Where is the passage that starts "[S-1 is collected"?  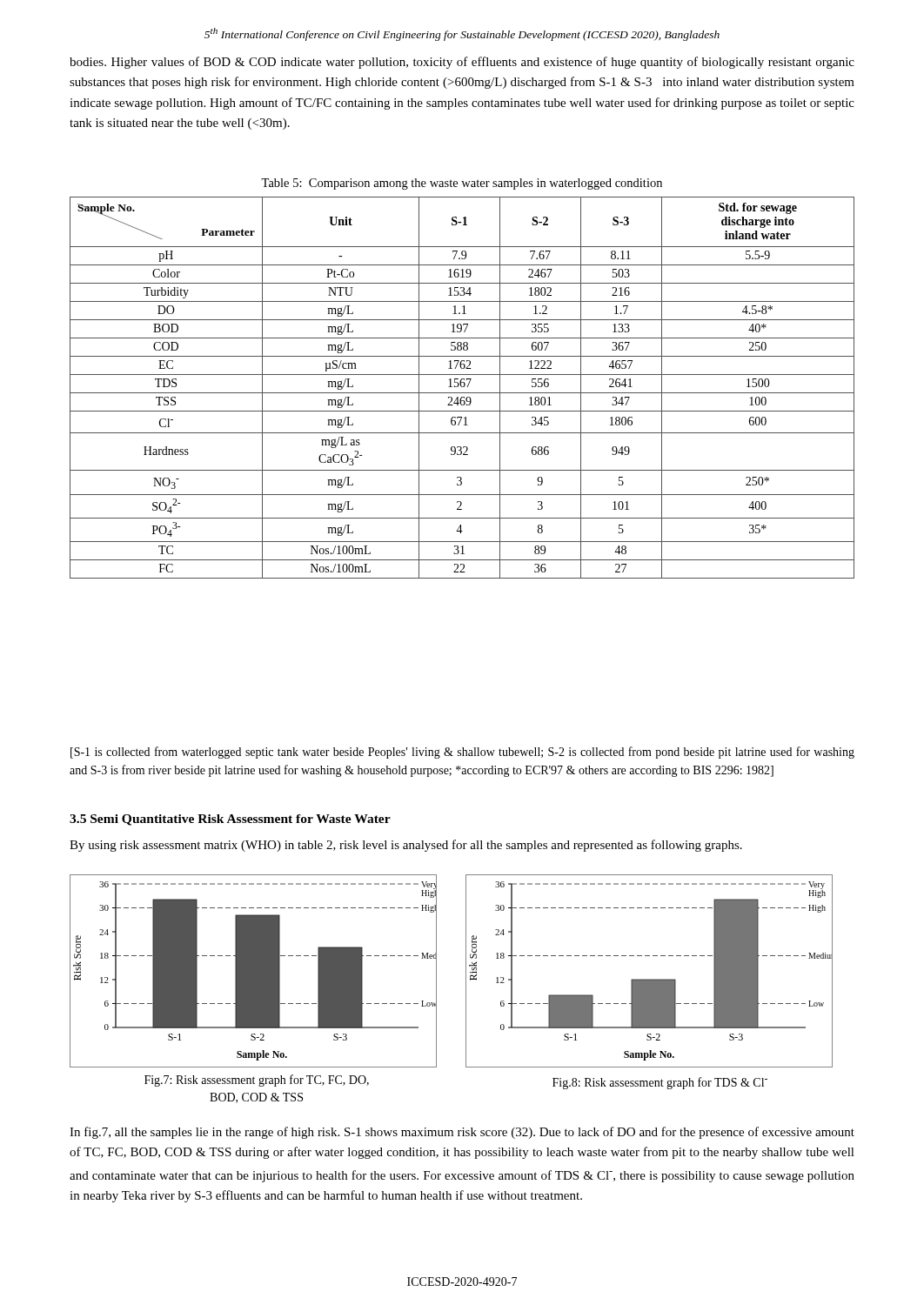462,761
